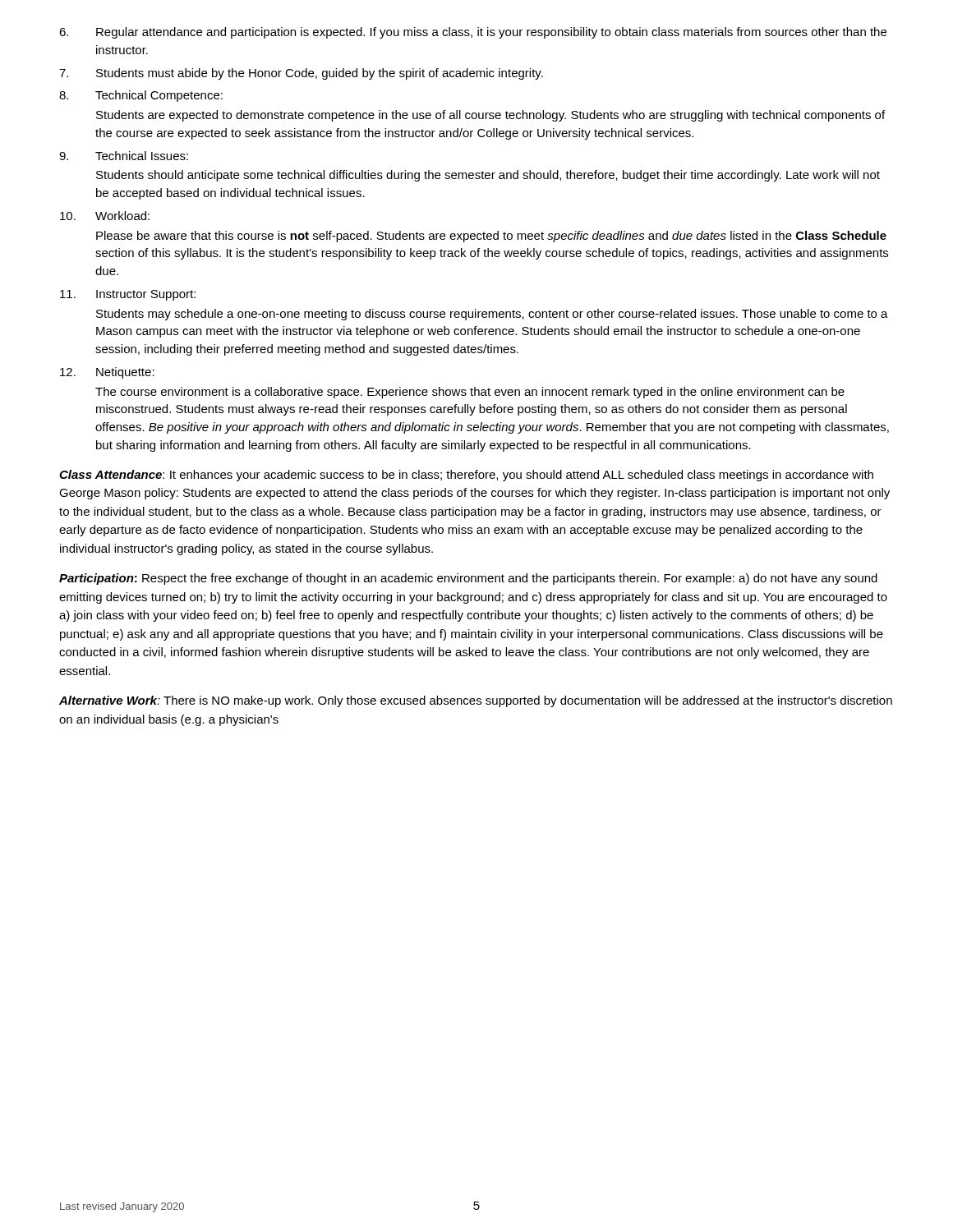Locate the text starting "12. Netiquette: The course environment is a collaborative"

coord(476,408)
